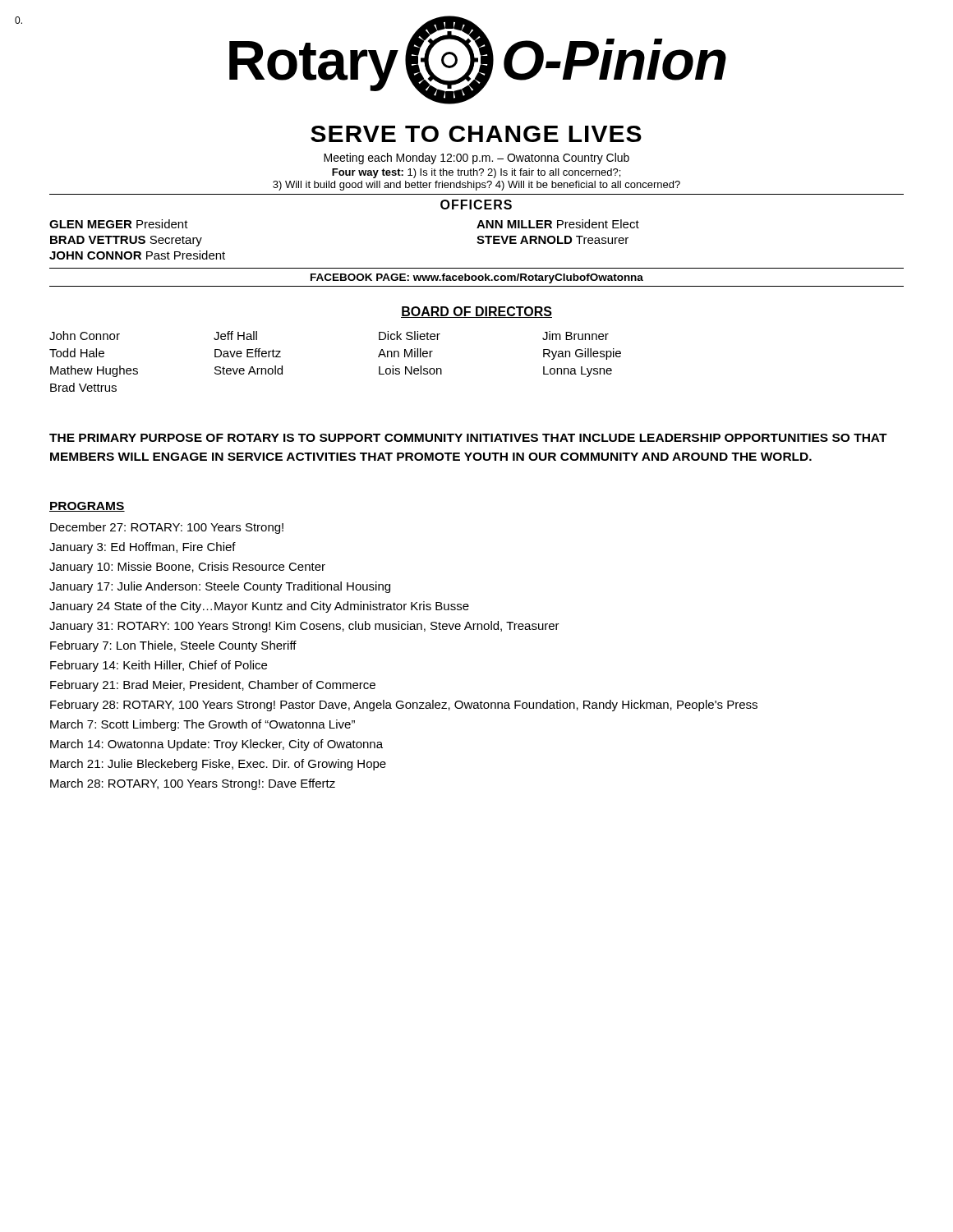Find the block starting "January 10: Missie Boone, Crisis Resource Center"
This screenshot has height=1232, width=953.
pyautogui.click(x=187, y=567)
